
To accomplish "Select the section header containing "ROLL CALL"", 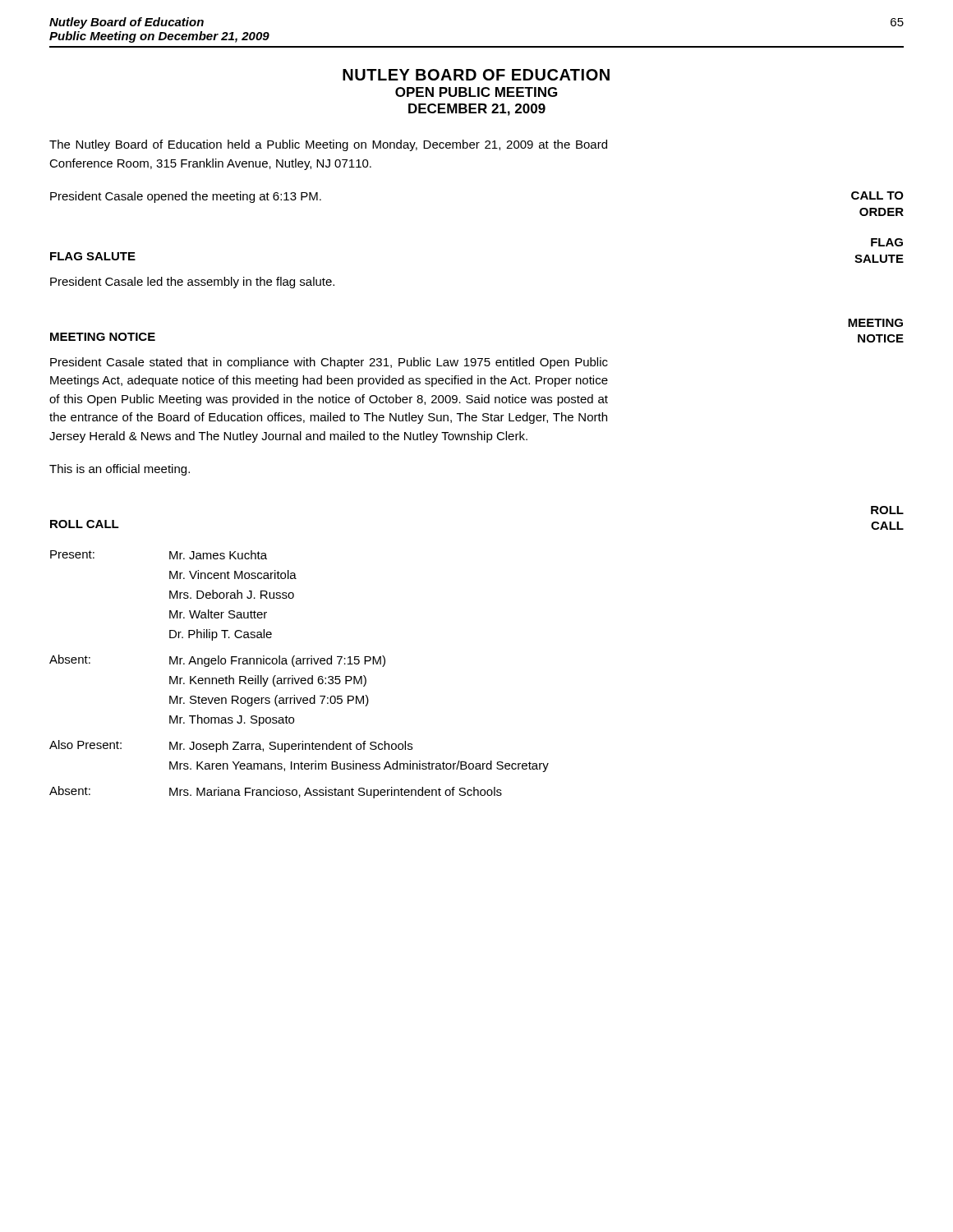I will (84, 523).
